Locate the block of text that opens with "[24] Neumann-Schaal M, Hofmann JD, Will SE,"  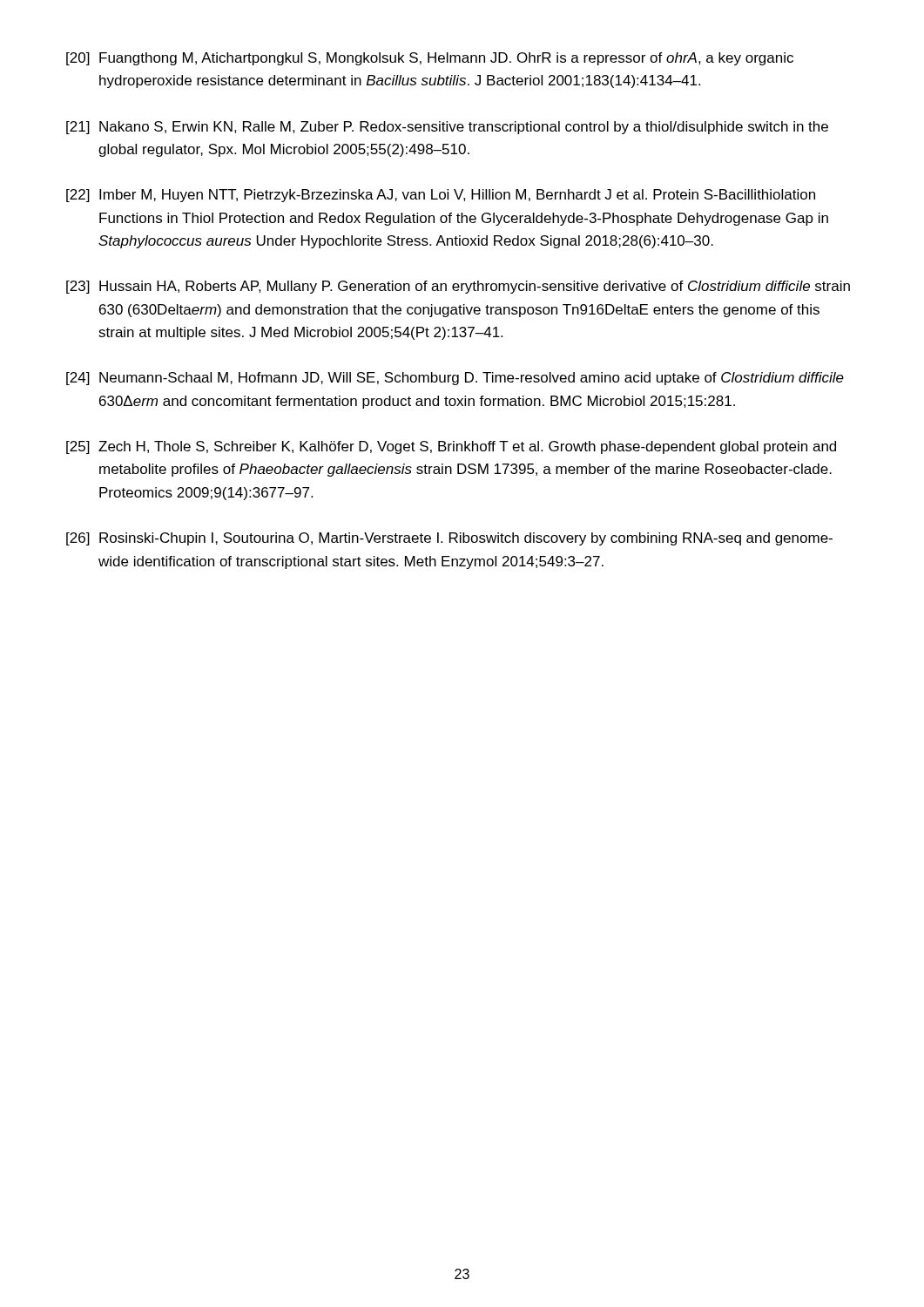(x=462, y=390)
